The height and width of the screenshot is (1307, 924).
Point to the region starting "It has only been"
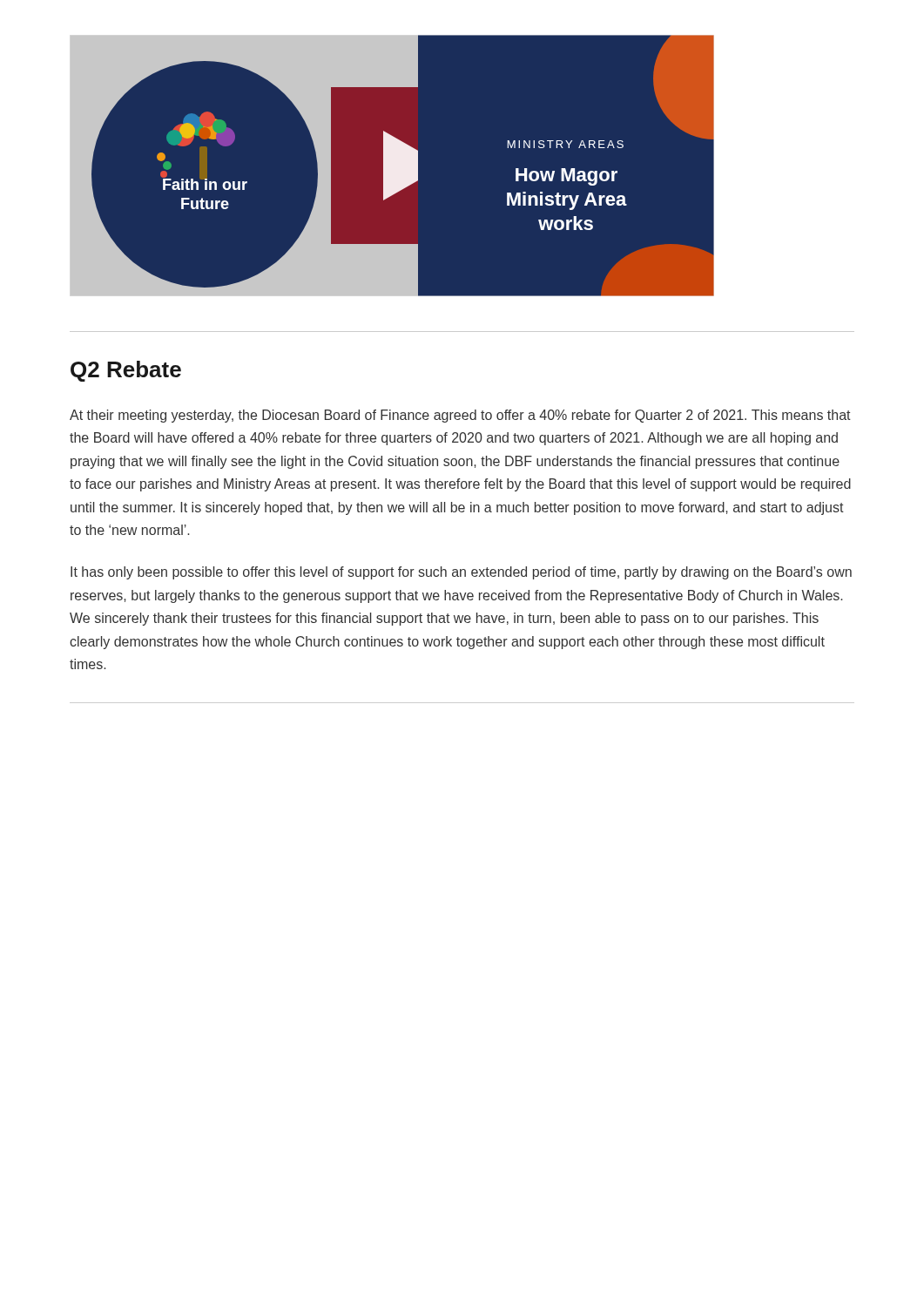coord(461,618)
